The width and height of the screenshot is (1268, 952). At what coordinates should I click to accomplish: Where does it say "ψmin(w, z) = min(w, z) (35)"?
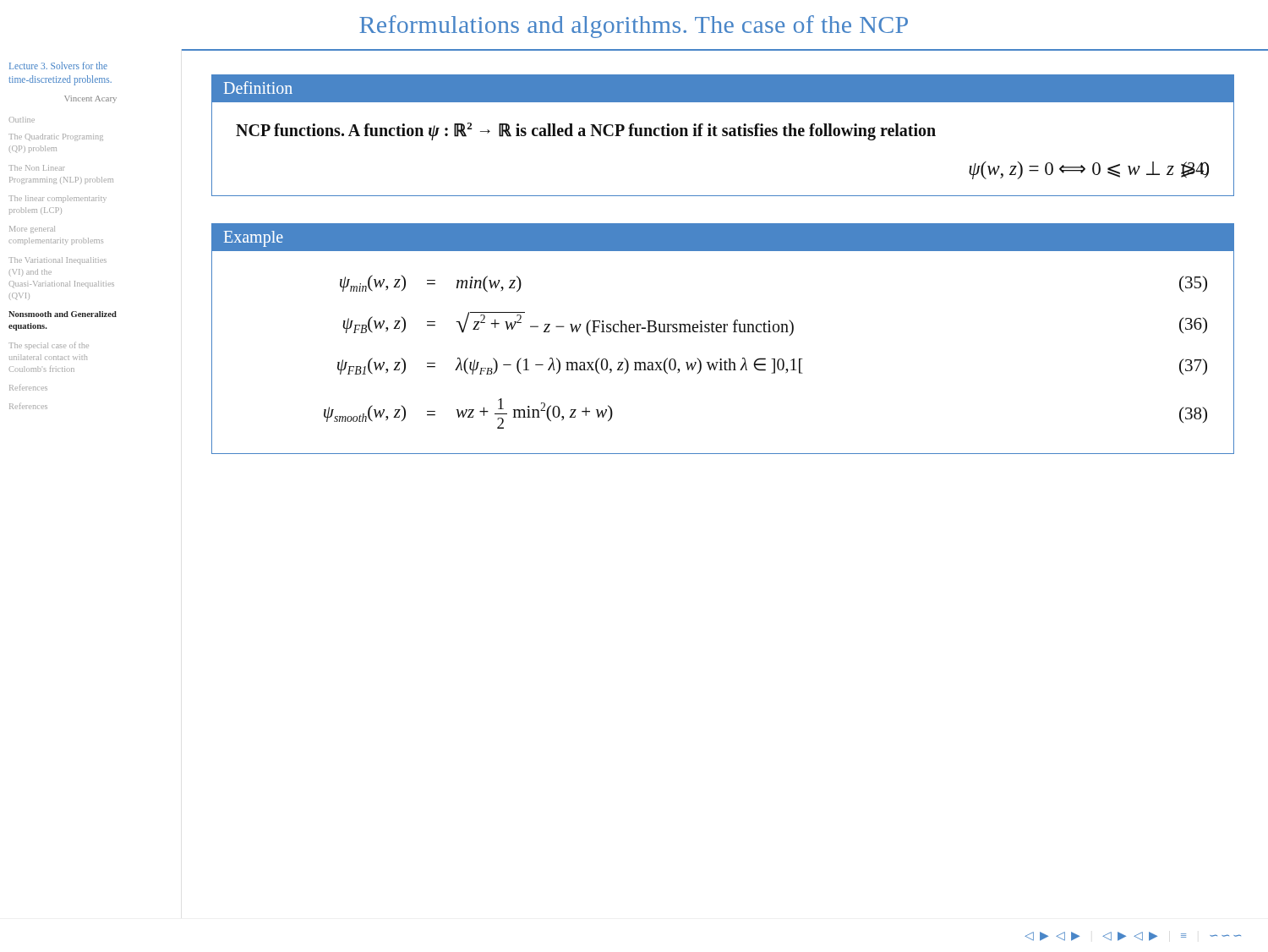click(369, 284)
